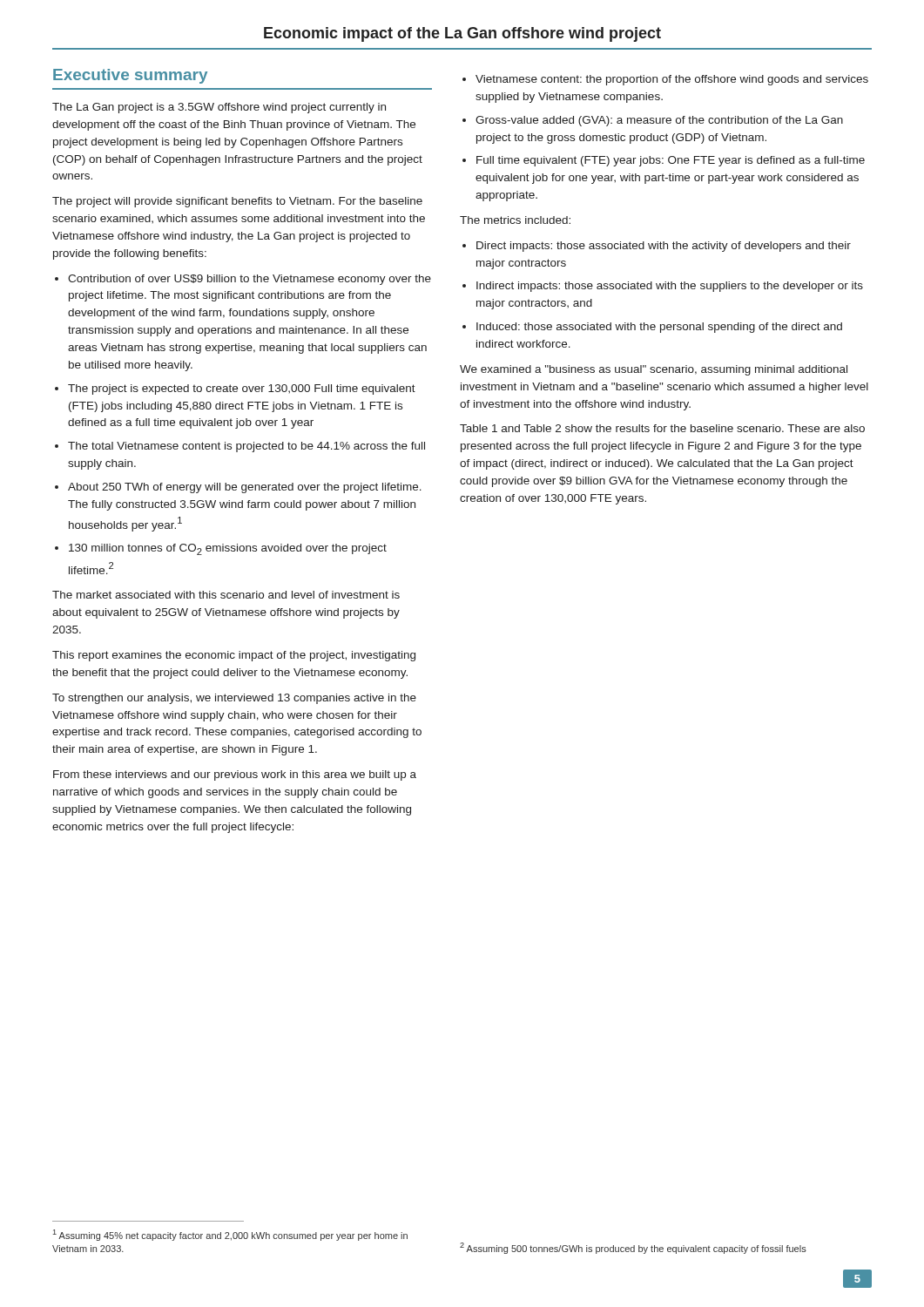Locate the footnote containing "2 Assuming 500 tonnes/GWh"
Screen dimensions: 1307x924
tap(633, 1247)
